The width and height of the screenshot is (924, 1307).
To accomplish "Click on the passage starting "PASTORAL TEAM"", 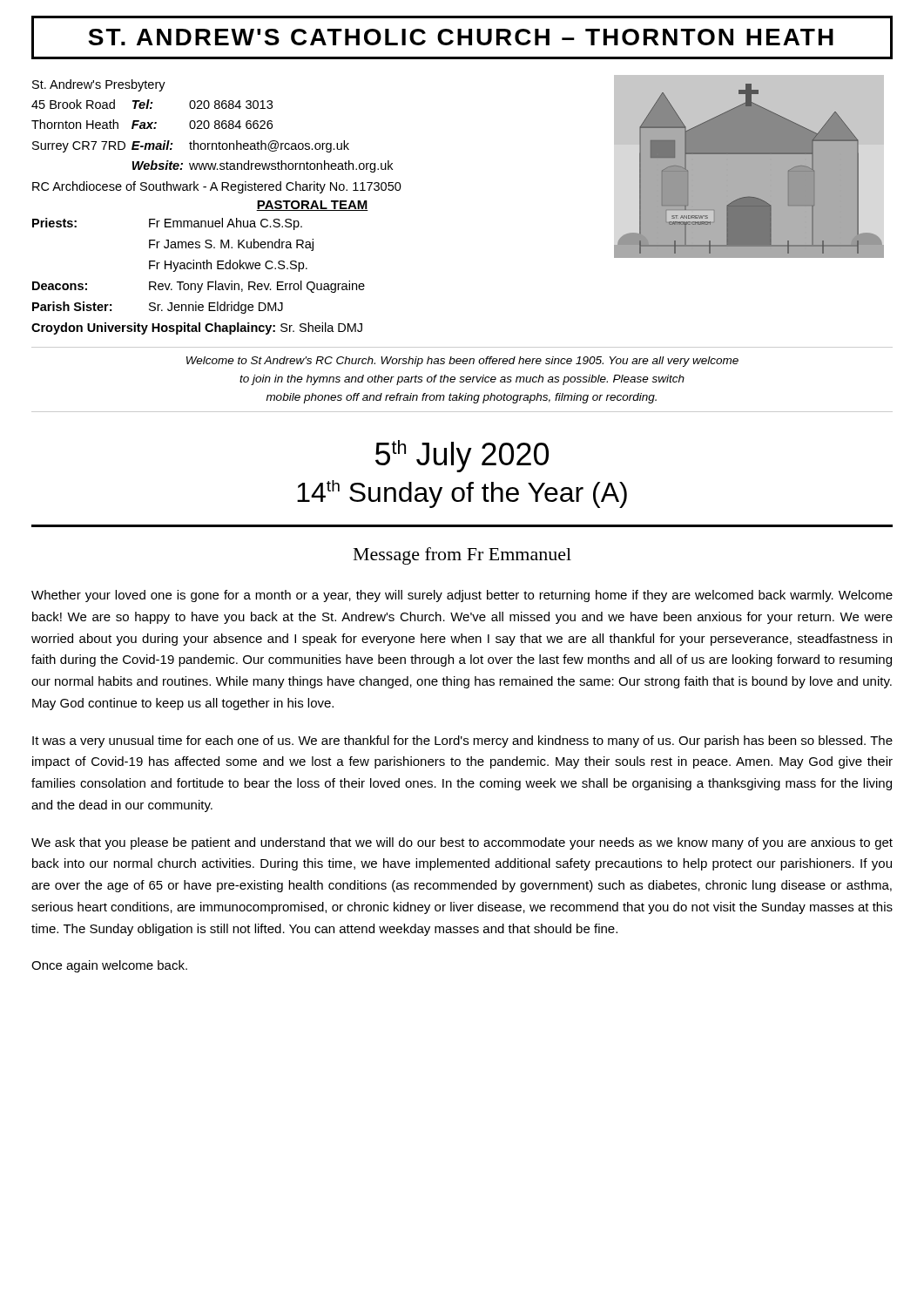I will 312,204.
